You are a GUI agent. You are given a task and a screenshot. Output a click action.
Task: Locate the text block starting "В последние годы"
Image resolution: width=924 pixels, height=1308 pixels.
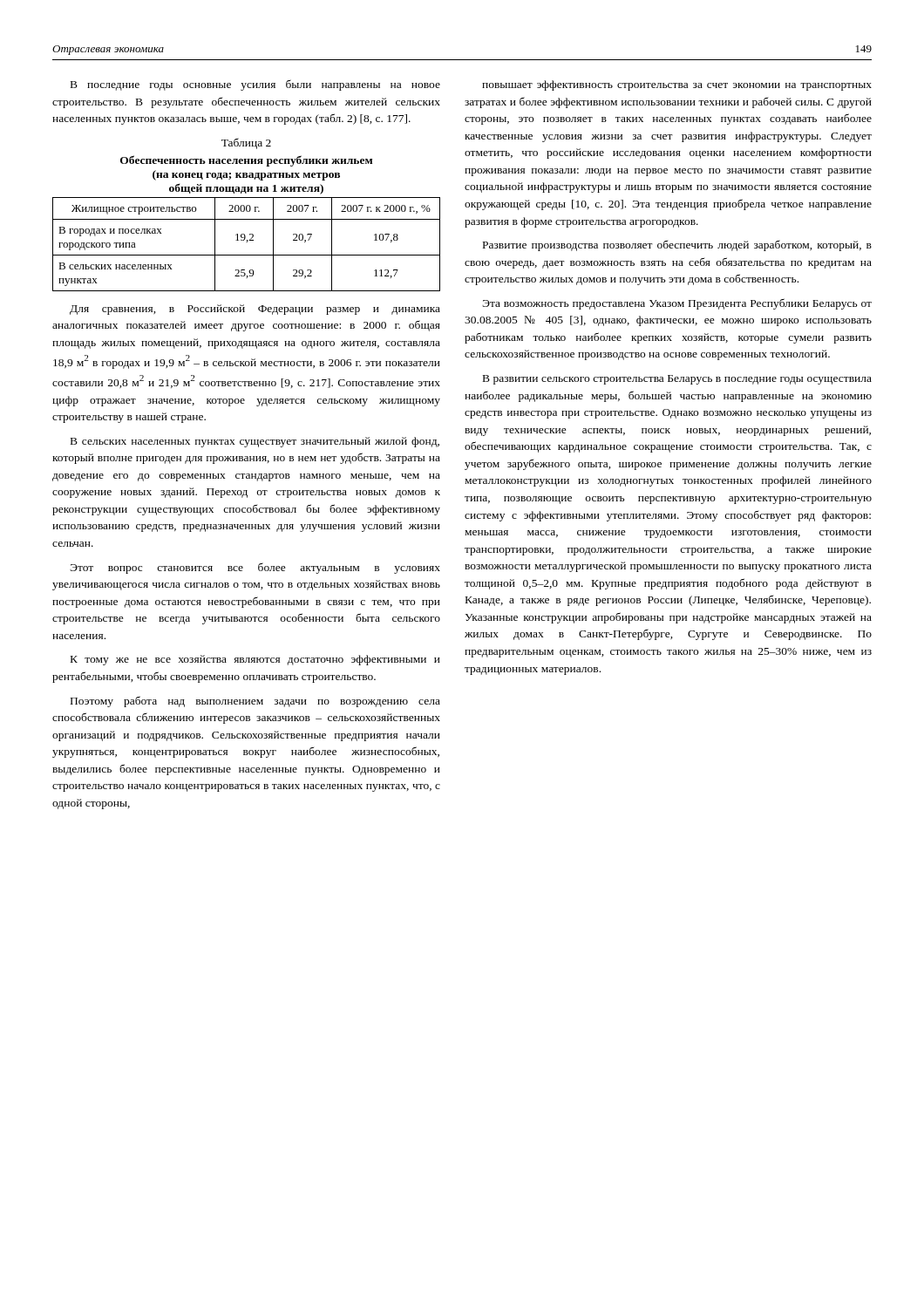point(246,101)
